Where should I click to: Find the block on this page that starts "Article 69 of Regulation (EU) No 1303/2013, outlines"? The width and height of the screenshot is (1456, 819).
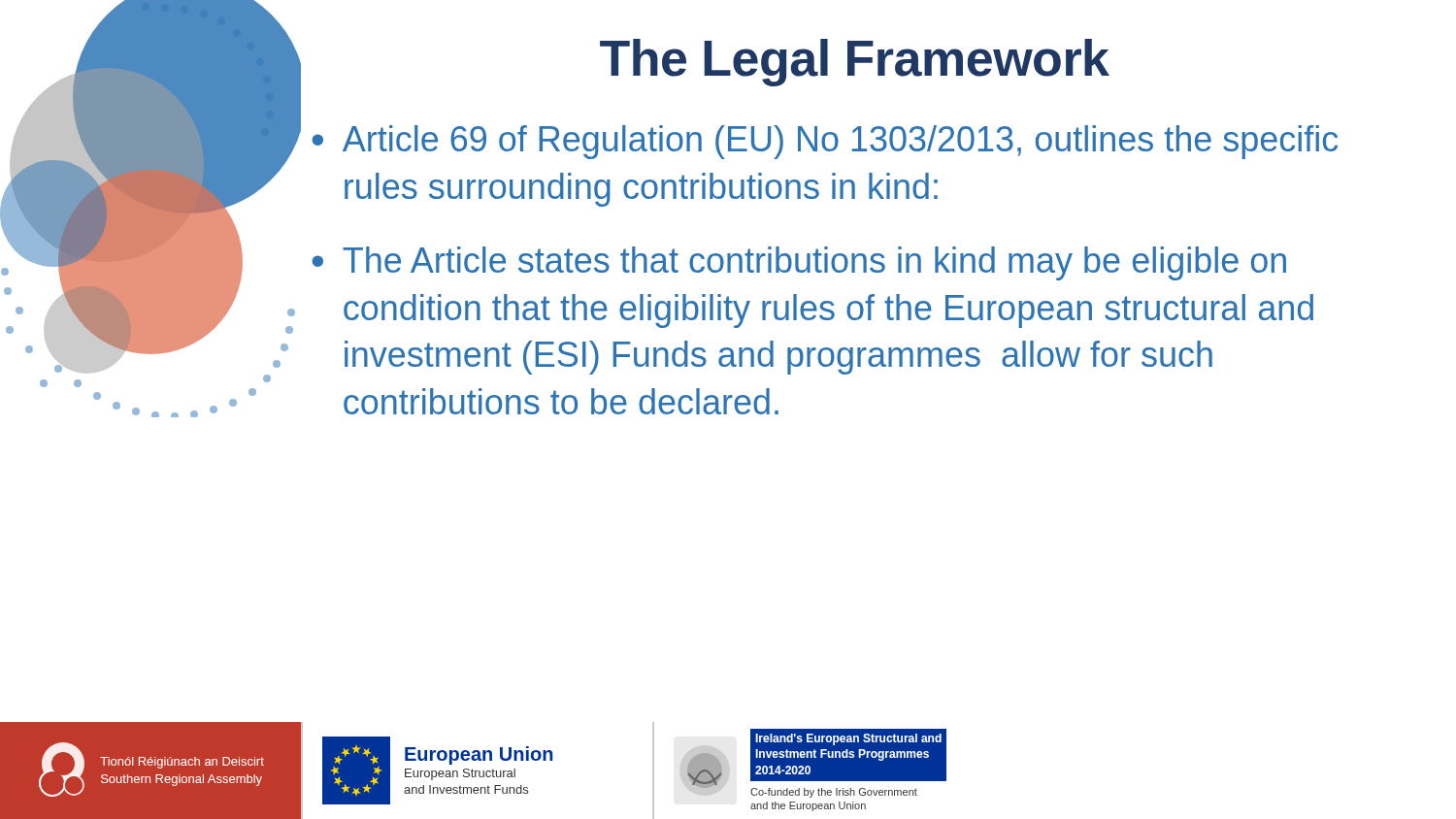(841, 163)
